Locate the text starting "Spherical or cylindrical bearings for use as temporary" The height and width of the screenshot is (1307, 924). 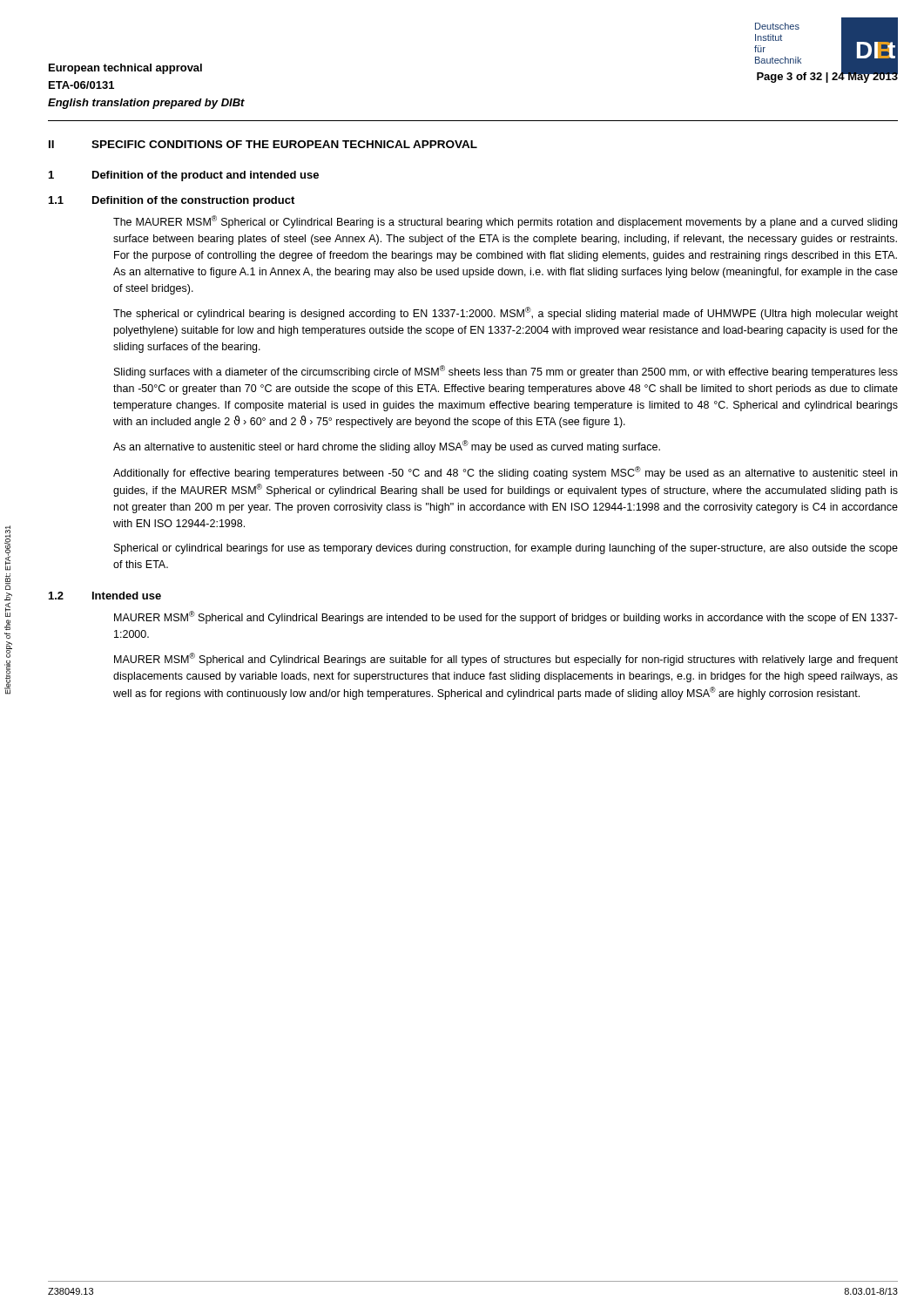(x=506, y=556)
